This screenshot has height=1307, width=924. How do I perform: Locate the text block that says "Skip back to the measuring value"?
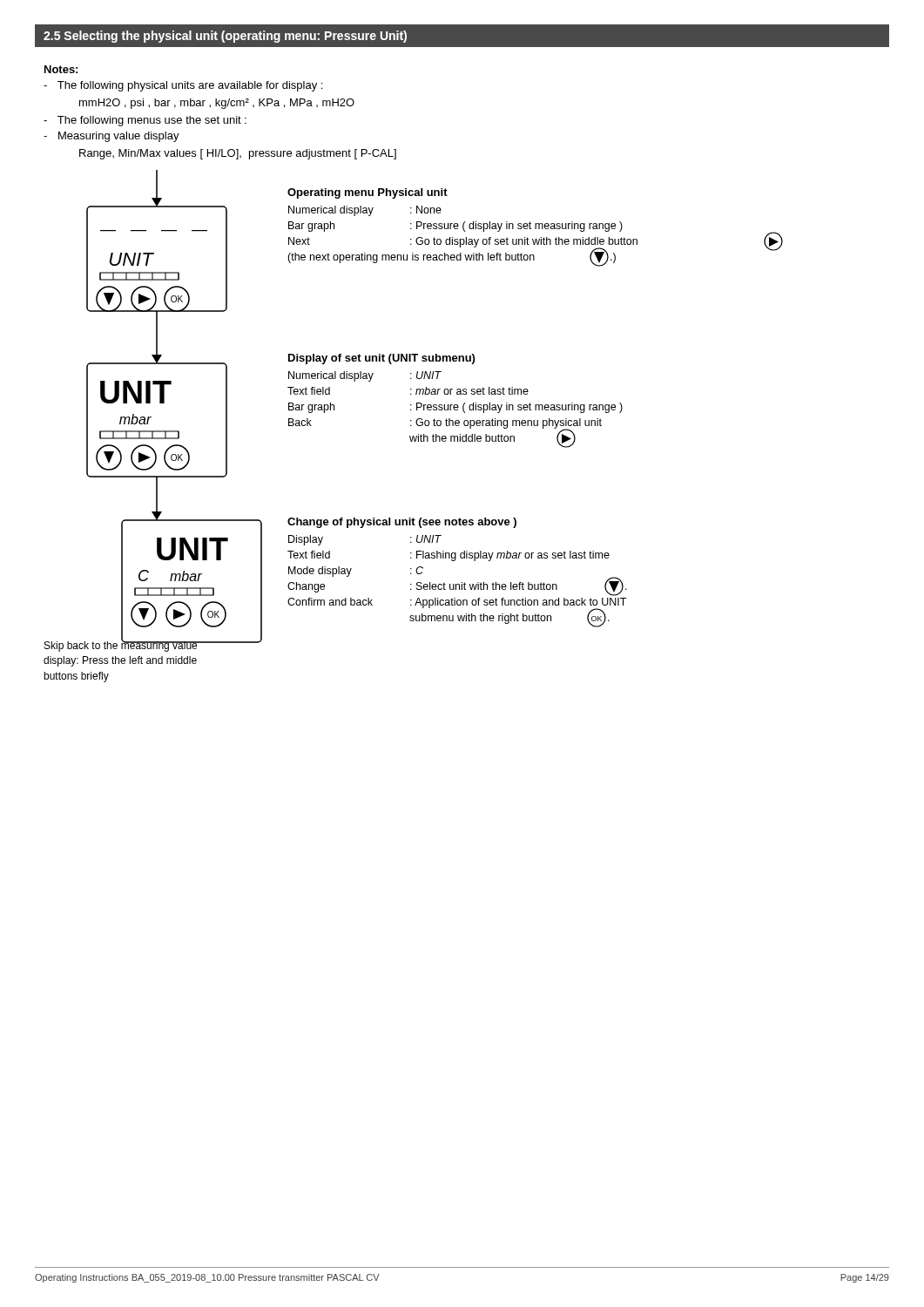[120, 661]
